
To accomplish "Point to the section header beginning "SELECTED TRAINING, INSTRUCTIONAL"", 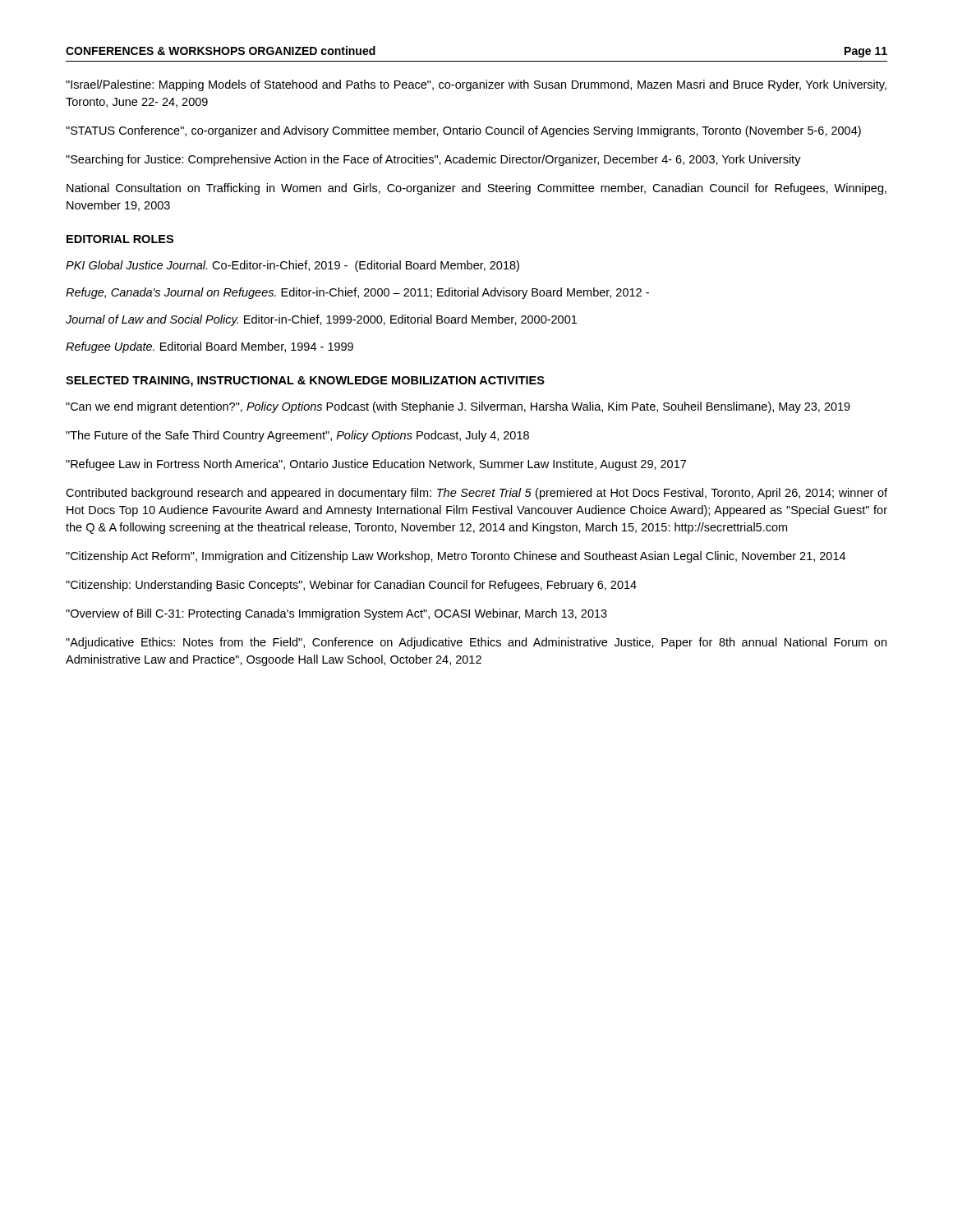I will point(305,380).
